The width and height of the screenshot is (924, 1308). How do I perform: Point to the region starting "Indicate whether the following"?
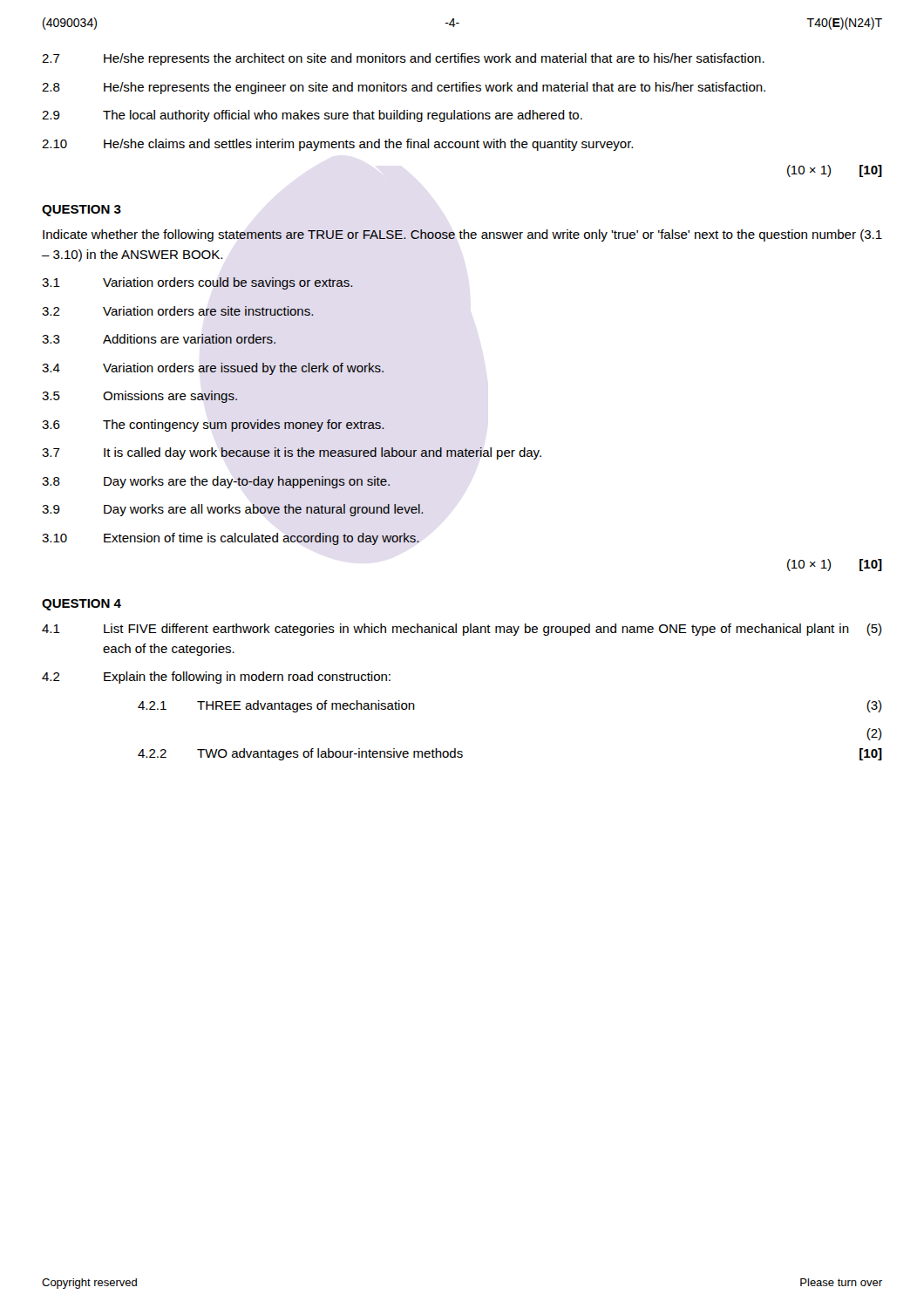(462, 244)
